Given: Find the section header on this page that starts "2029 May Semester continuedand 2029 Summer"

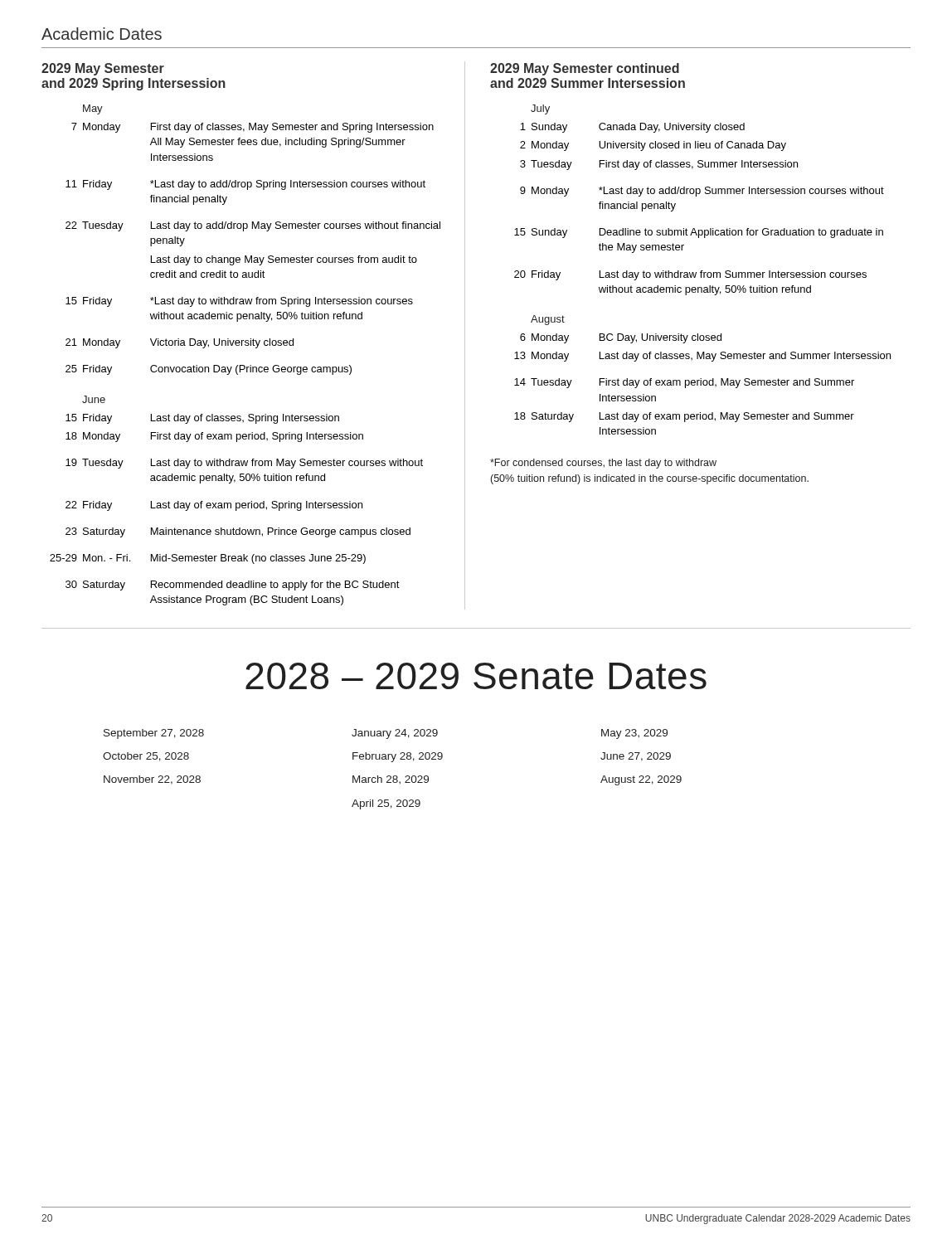Looking at the screenshot, I should click(x=588, y=76).
